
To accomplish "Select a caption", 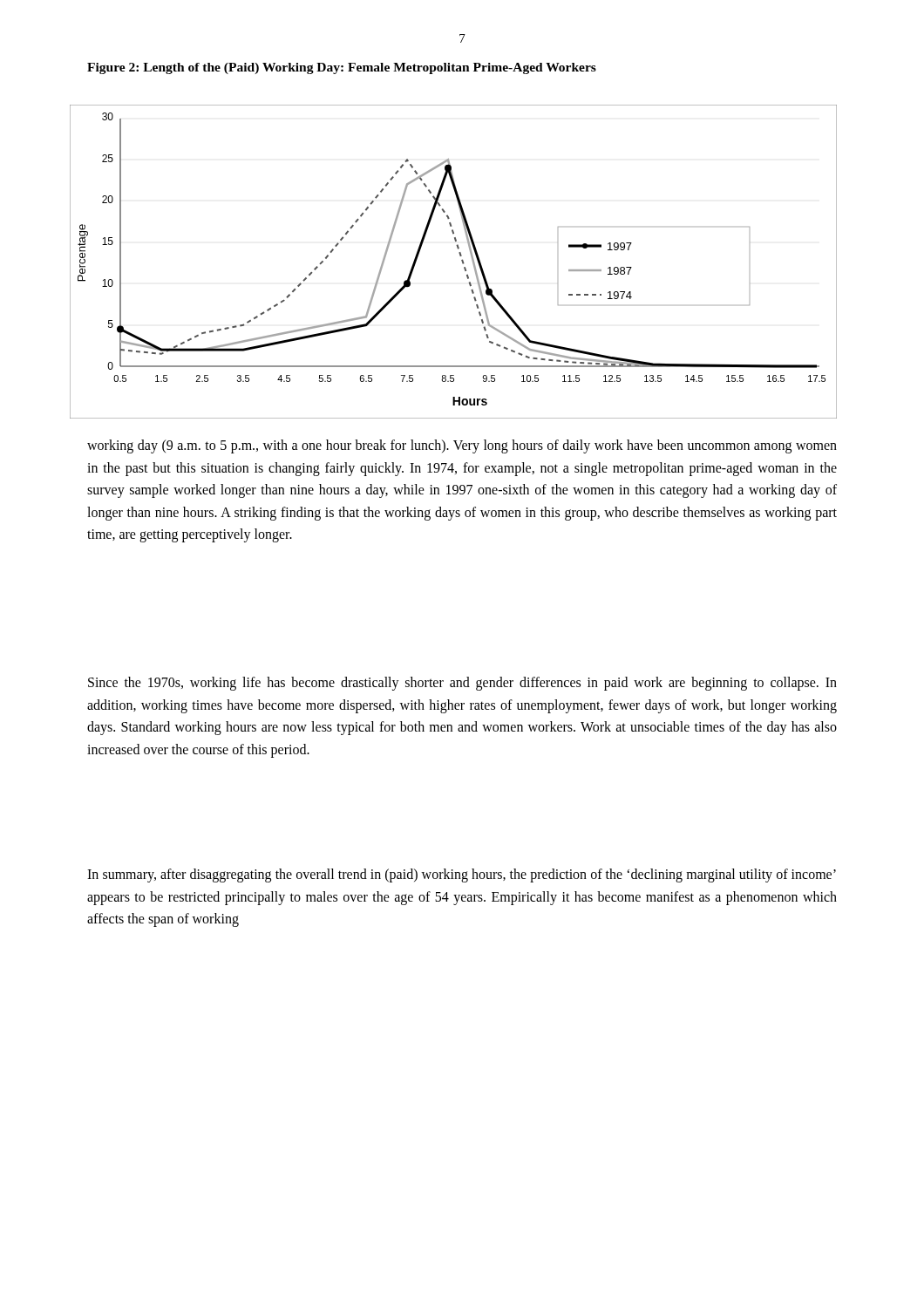I will (342, 67).
